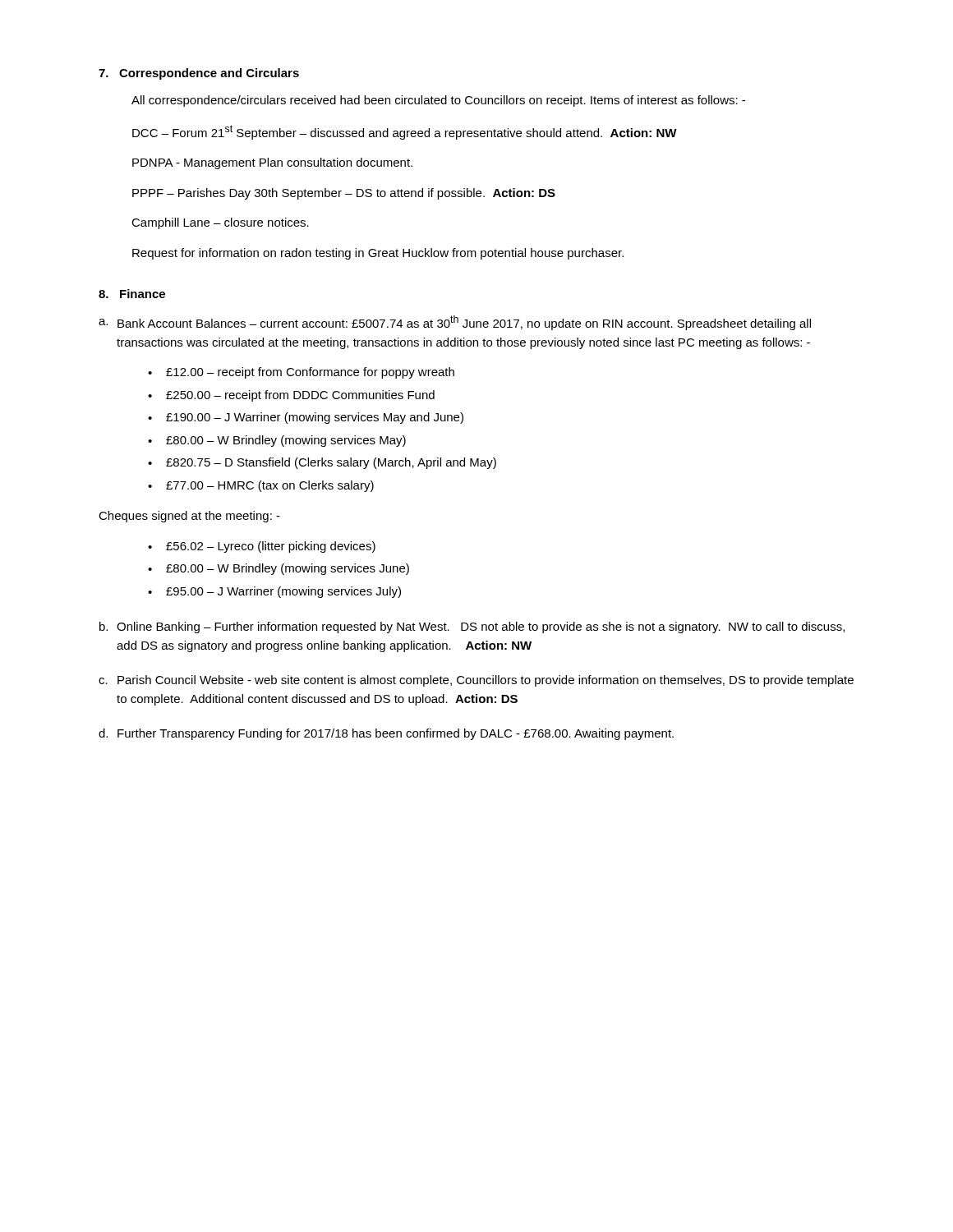Click where it says "Cheques signed at the meeting: -"
The image size is (953, 1232).
(189, 515)
